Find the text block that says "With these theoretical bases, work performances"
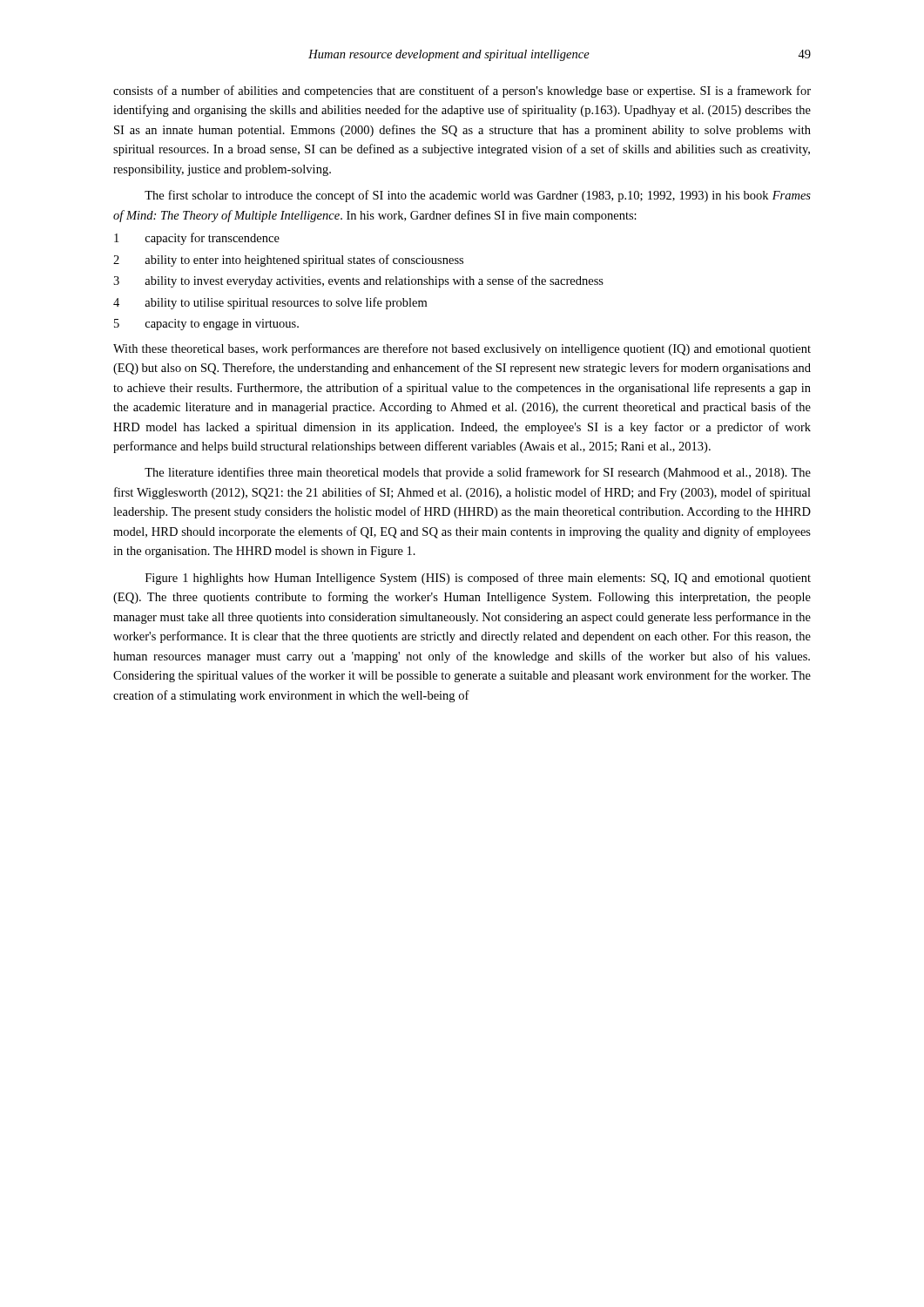This screenshot has height=1307, width=924. (x=462, y=397)
